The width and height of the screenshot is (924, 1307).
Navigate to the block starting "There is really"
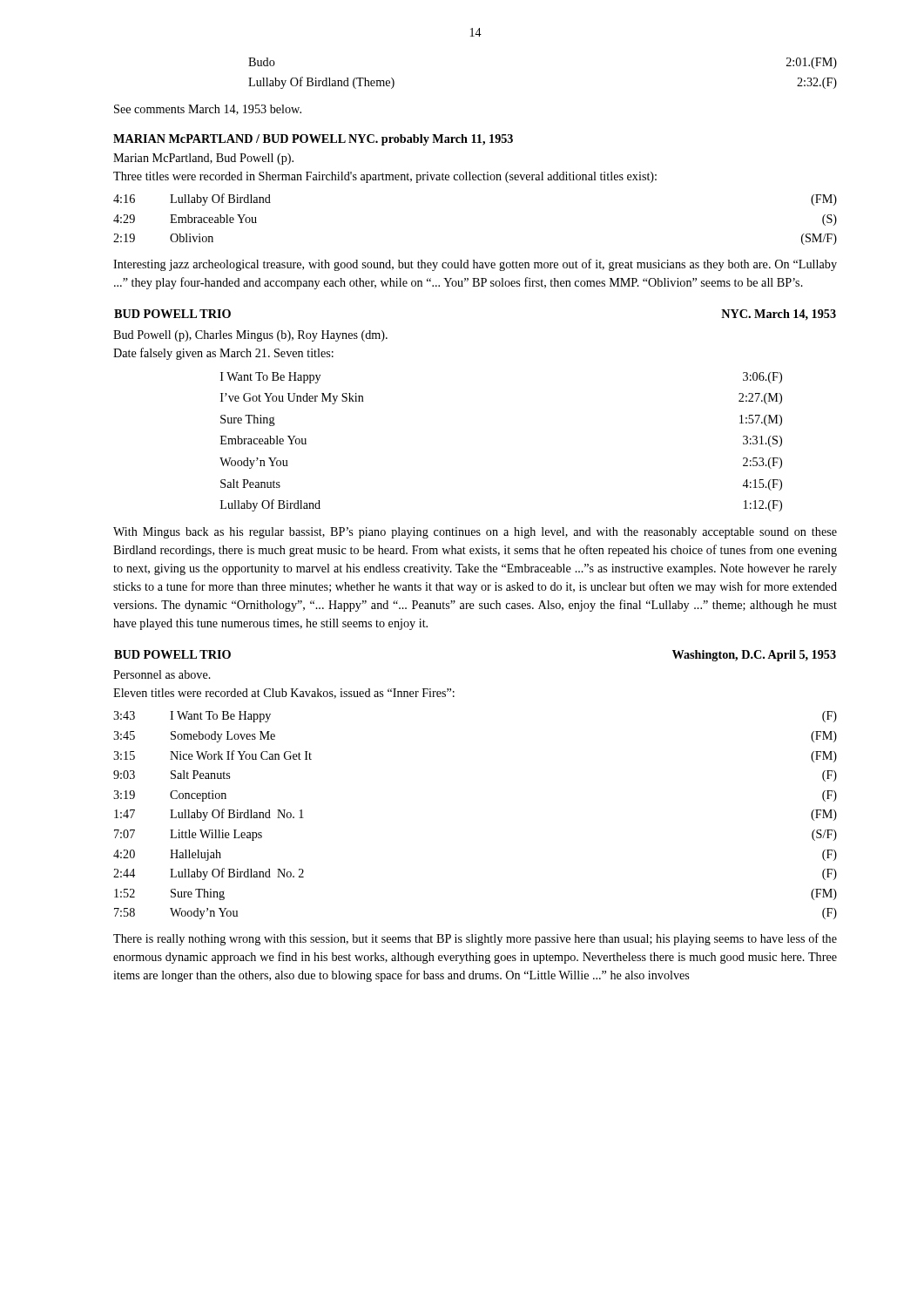pyautogui.click(x=475, y=957)
